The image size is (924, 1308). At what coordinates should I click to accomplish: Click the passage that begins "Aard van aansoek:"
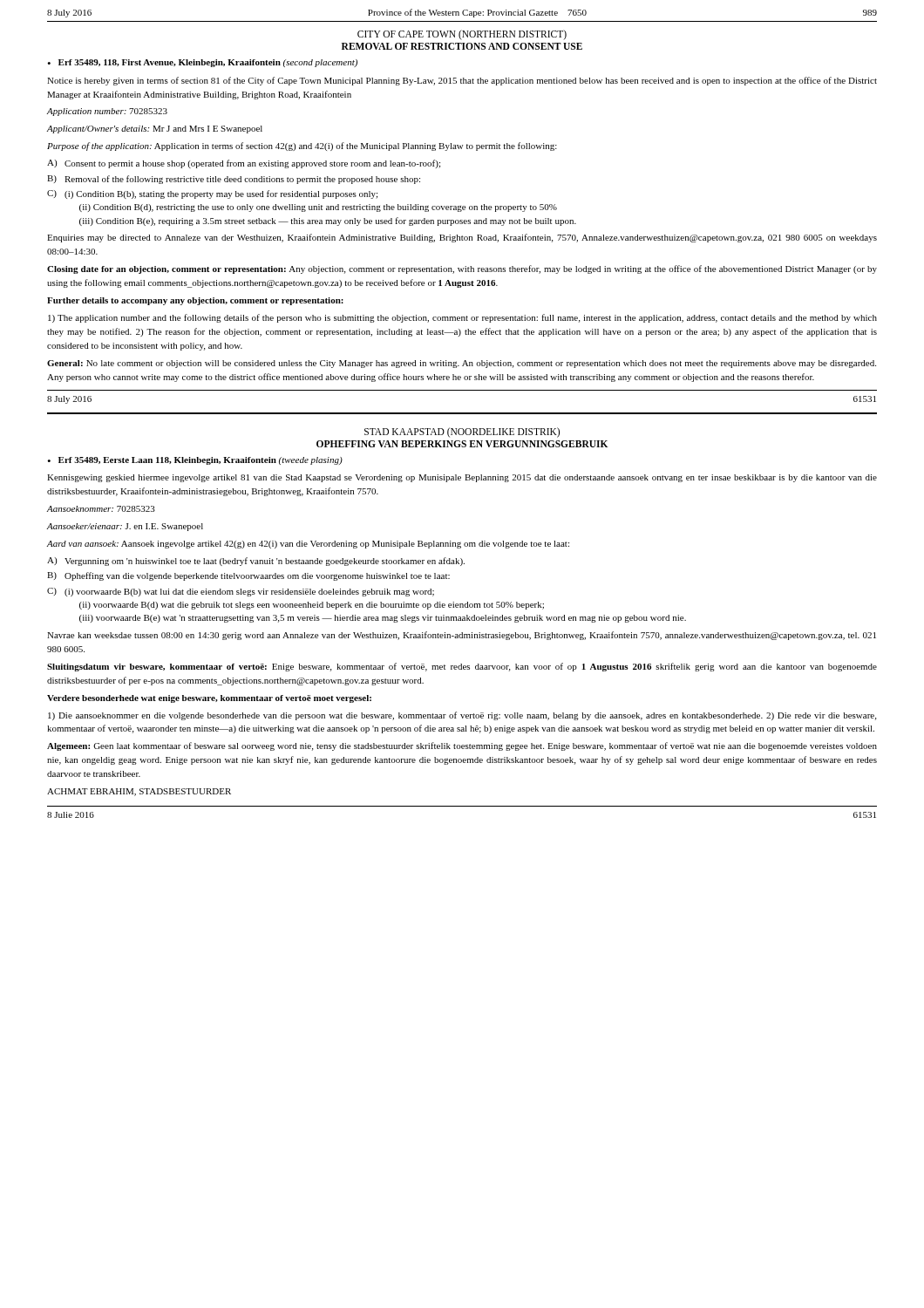click(x=309, y=543)
